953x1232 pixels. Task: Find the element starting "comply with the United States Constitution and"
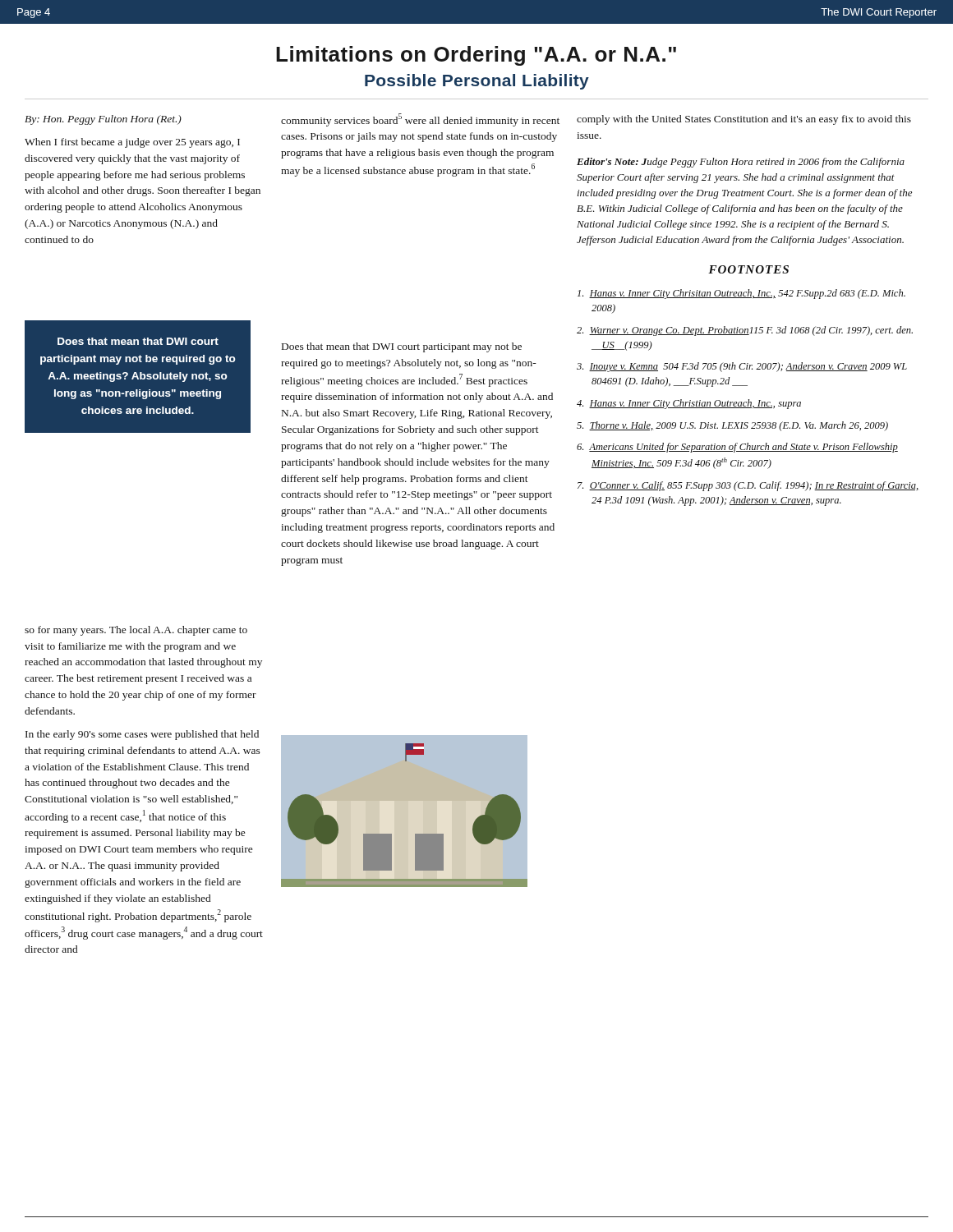[749, 127]
